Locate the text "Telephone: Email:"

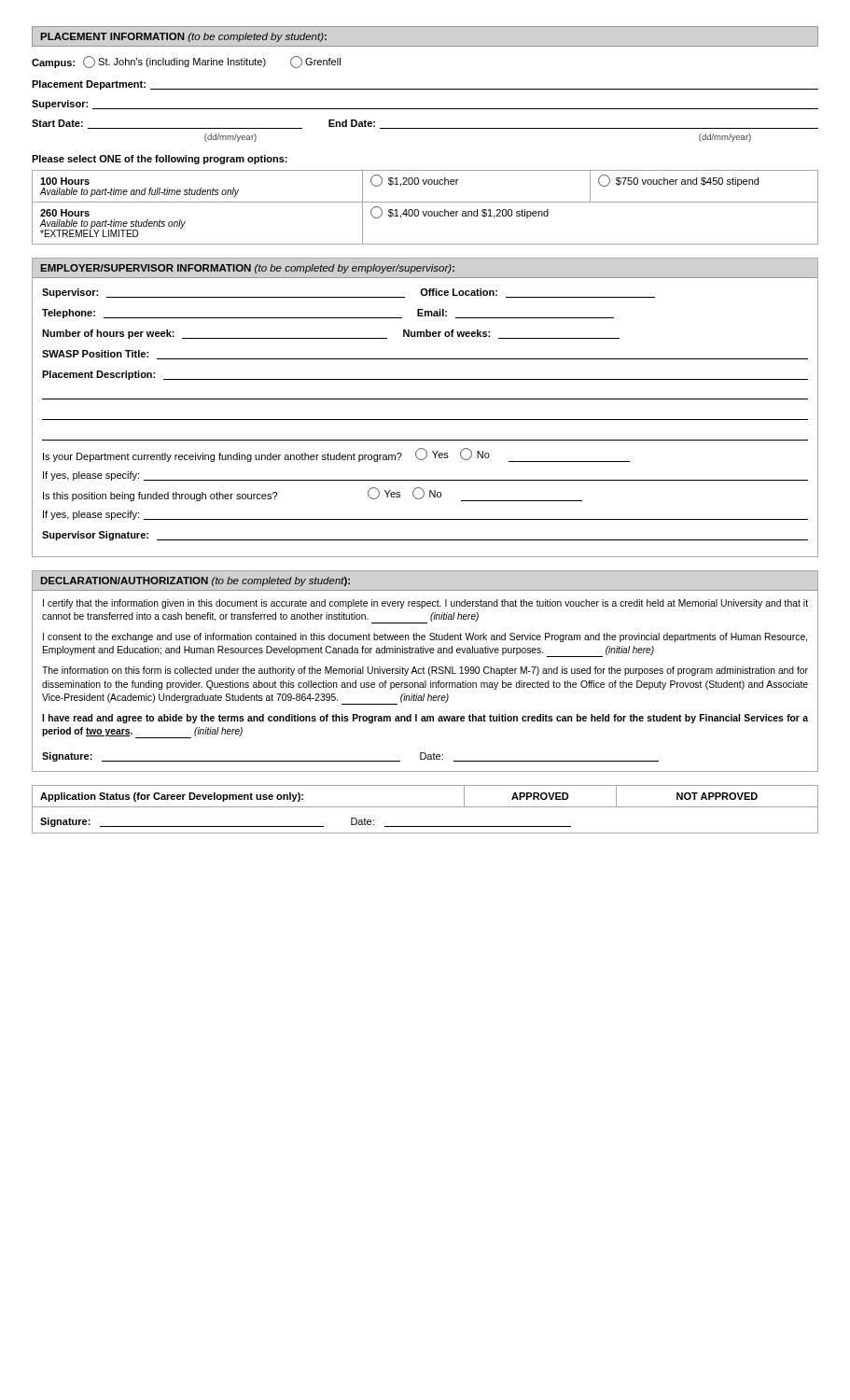328,311
